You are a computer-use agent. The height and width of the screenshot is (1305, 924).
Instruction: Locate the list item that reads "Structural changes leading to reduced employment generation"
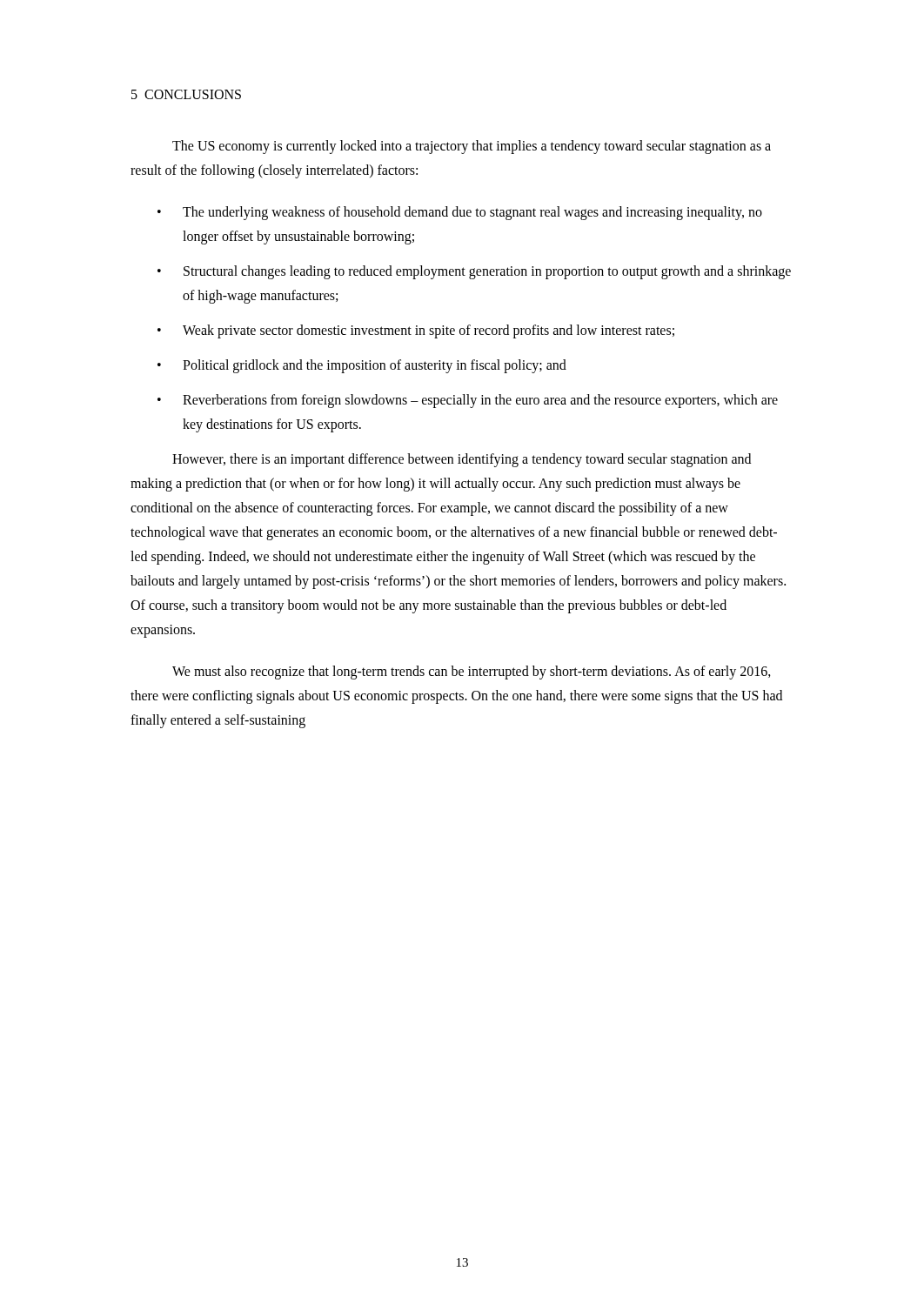click(487, 283)
